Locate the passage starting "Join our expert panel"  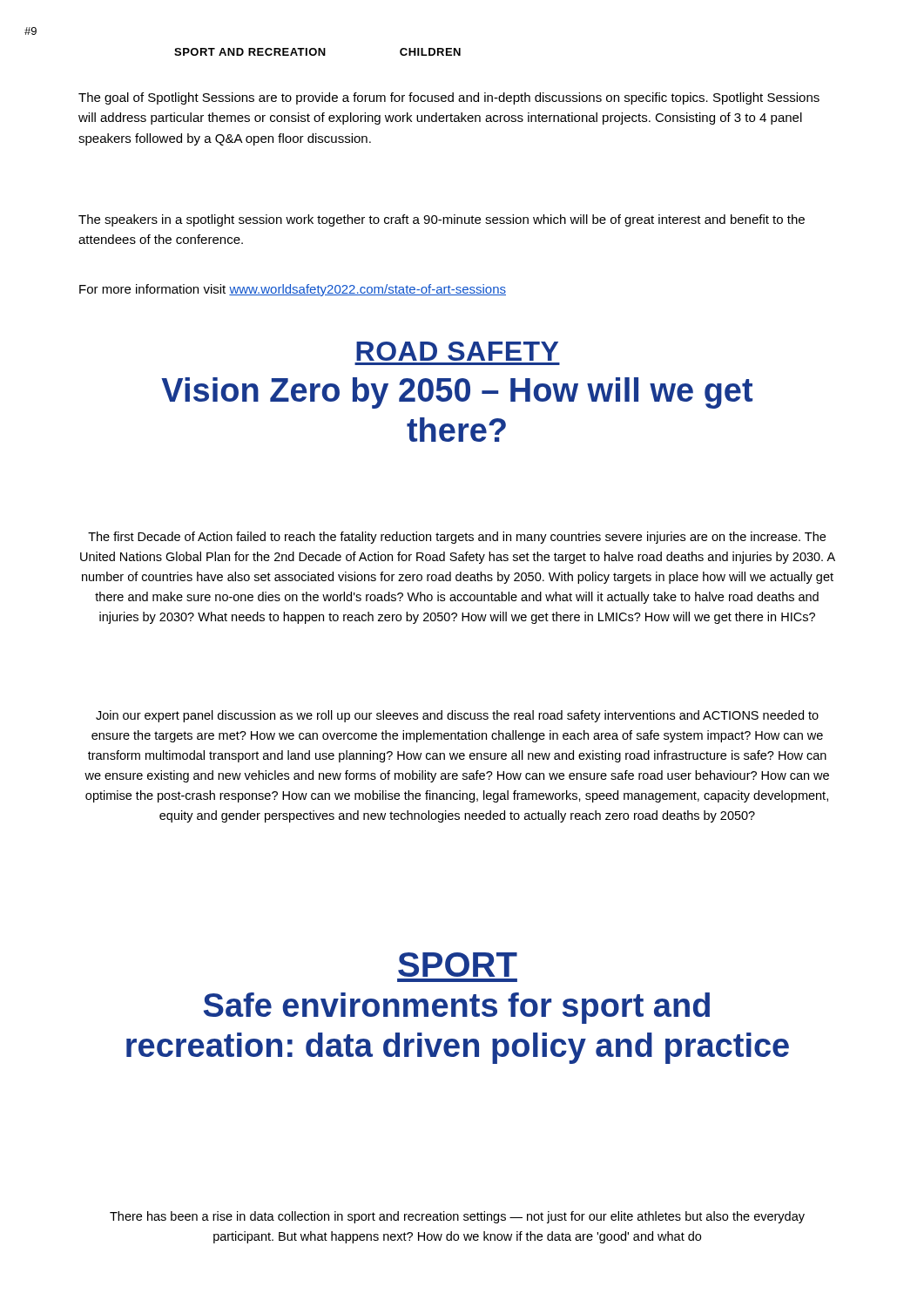pyautogui.click(x=457, y=765)
